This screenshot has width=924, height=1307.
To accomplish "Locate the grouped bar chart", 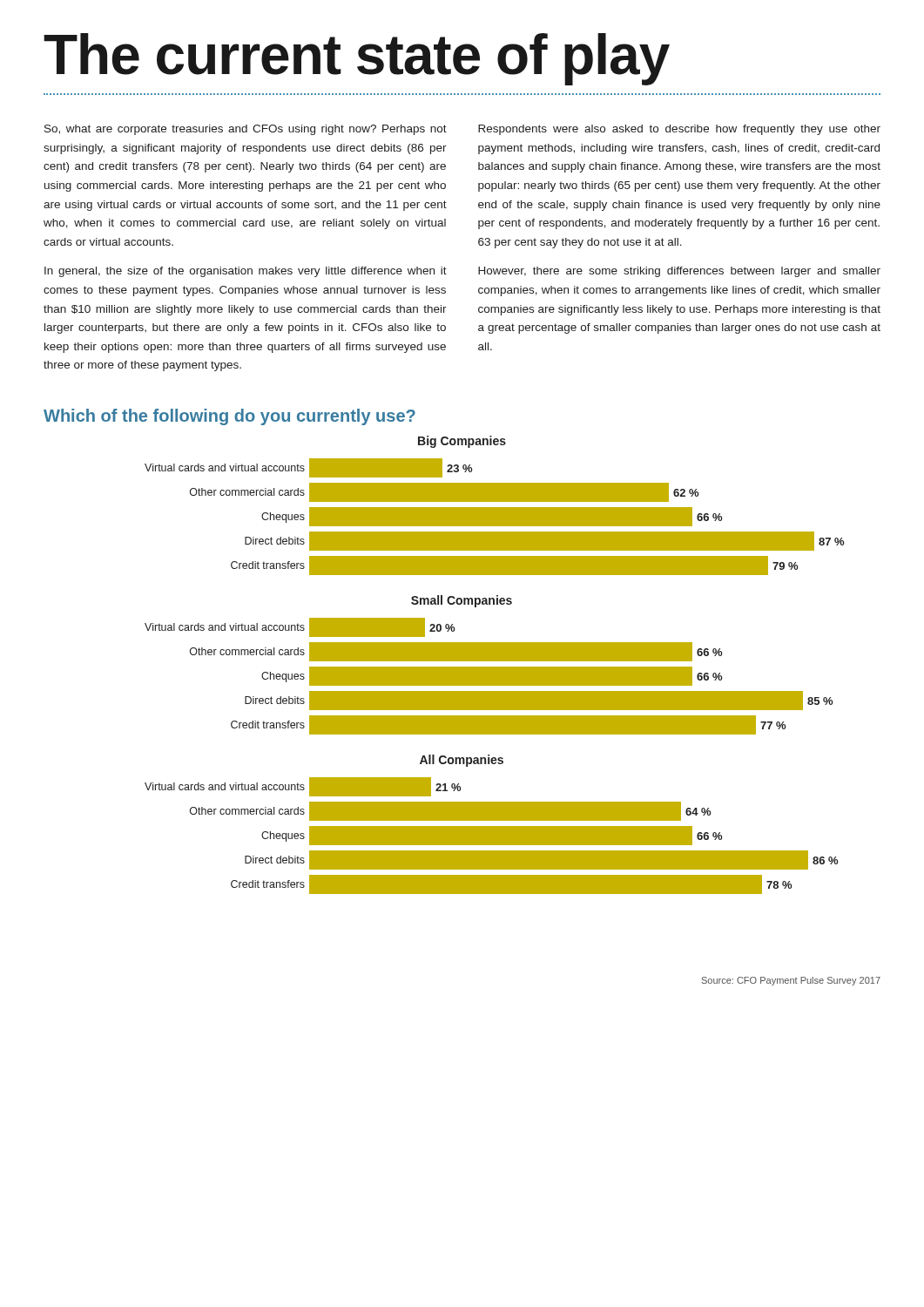I will (462, 698).
